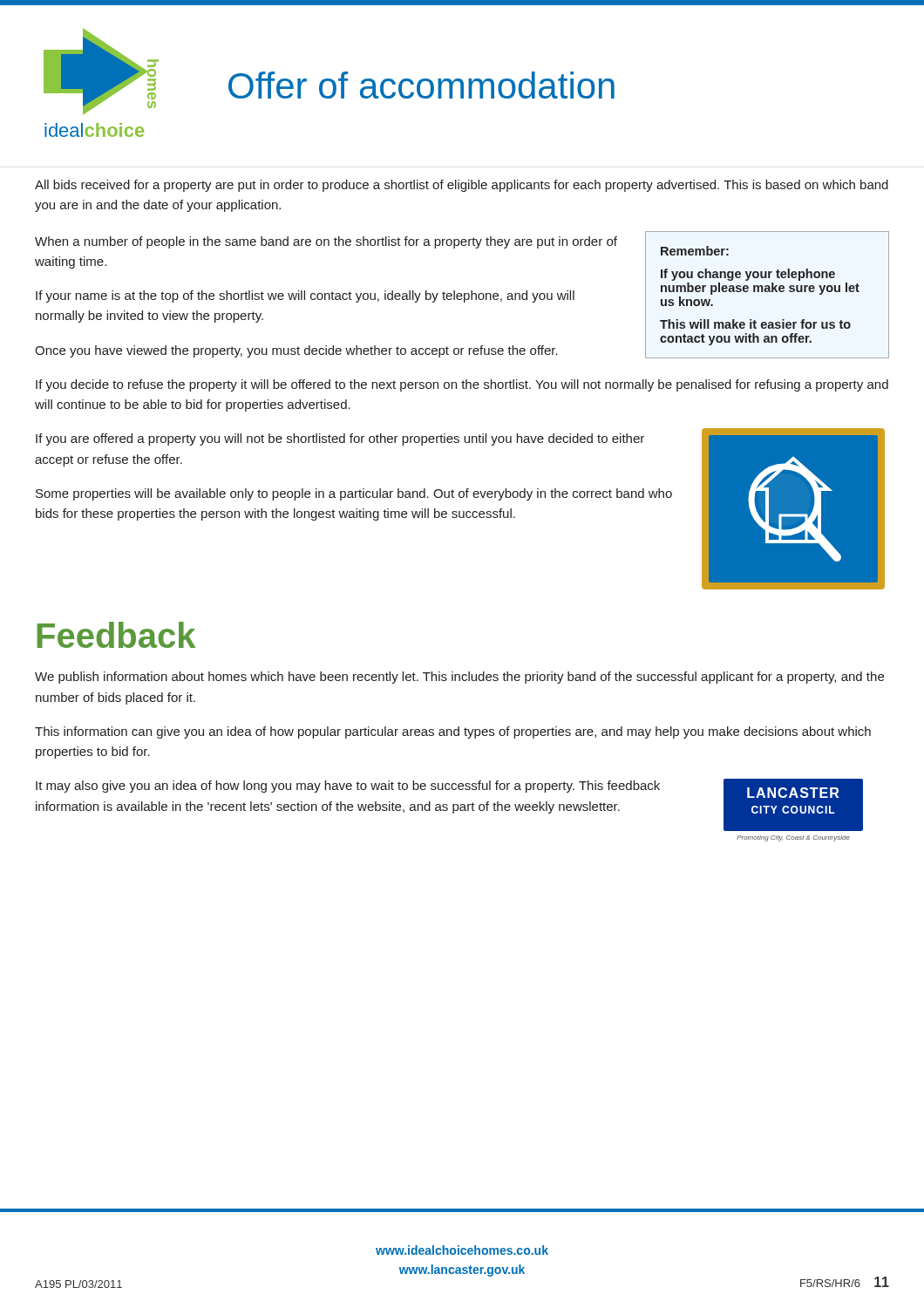Locate the text block that reads "Remember: If you change your"
The width and height of the screenshot is (924, 1308).
pyautogui.click(x=767, y=294)
